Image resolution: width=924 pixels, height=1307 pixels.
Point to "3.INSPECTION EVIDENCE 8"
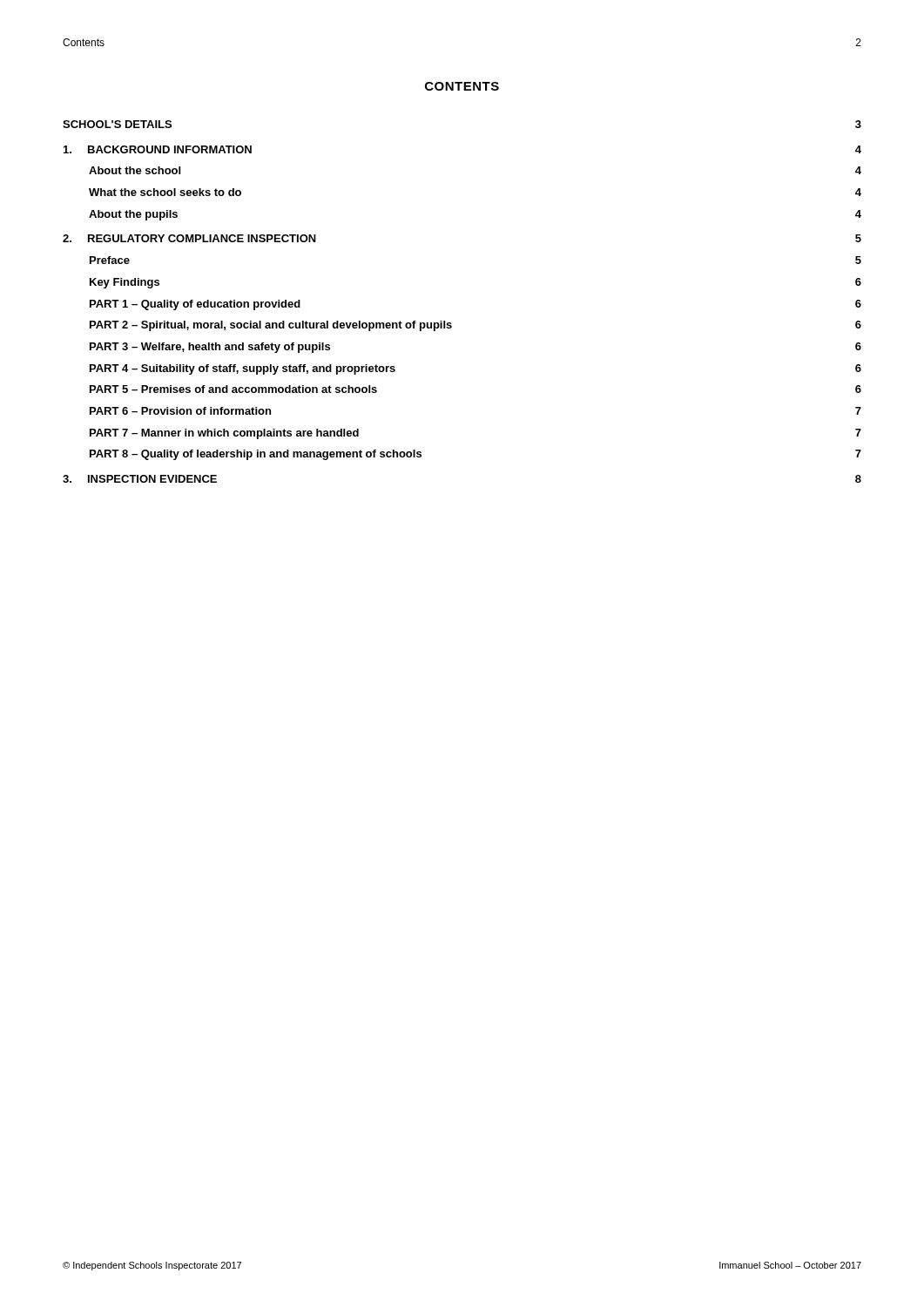[x=152, y=479]
